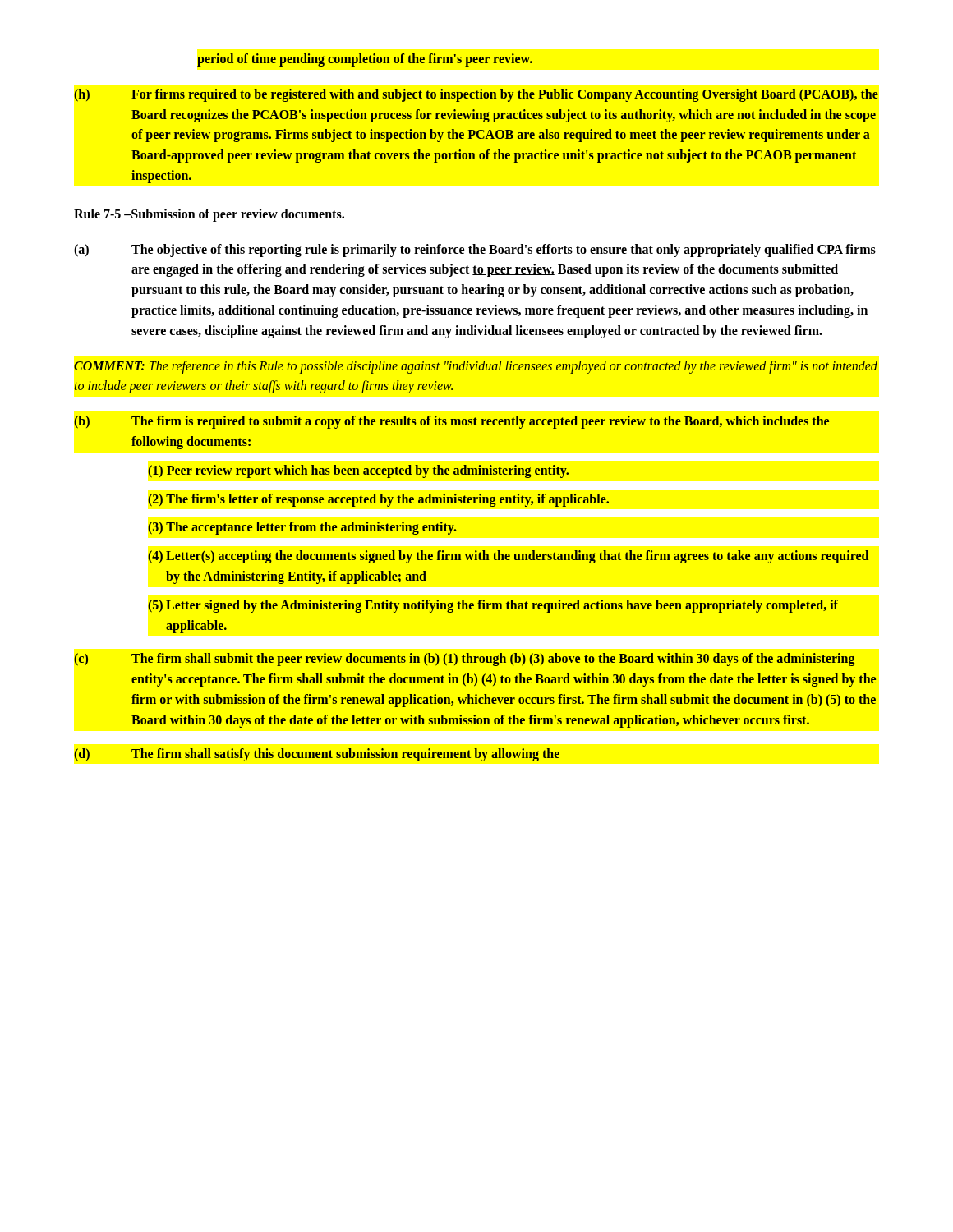The width and height of the screenshot is (953, 1232).
Task: Find the text block starting "(b) The firm is required to submit a"
Action: tap(476, 432)
